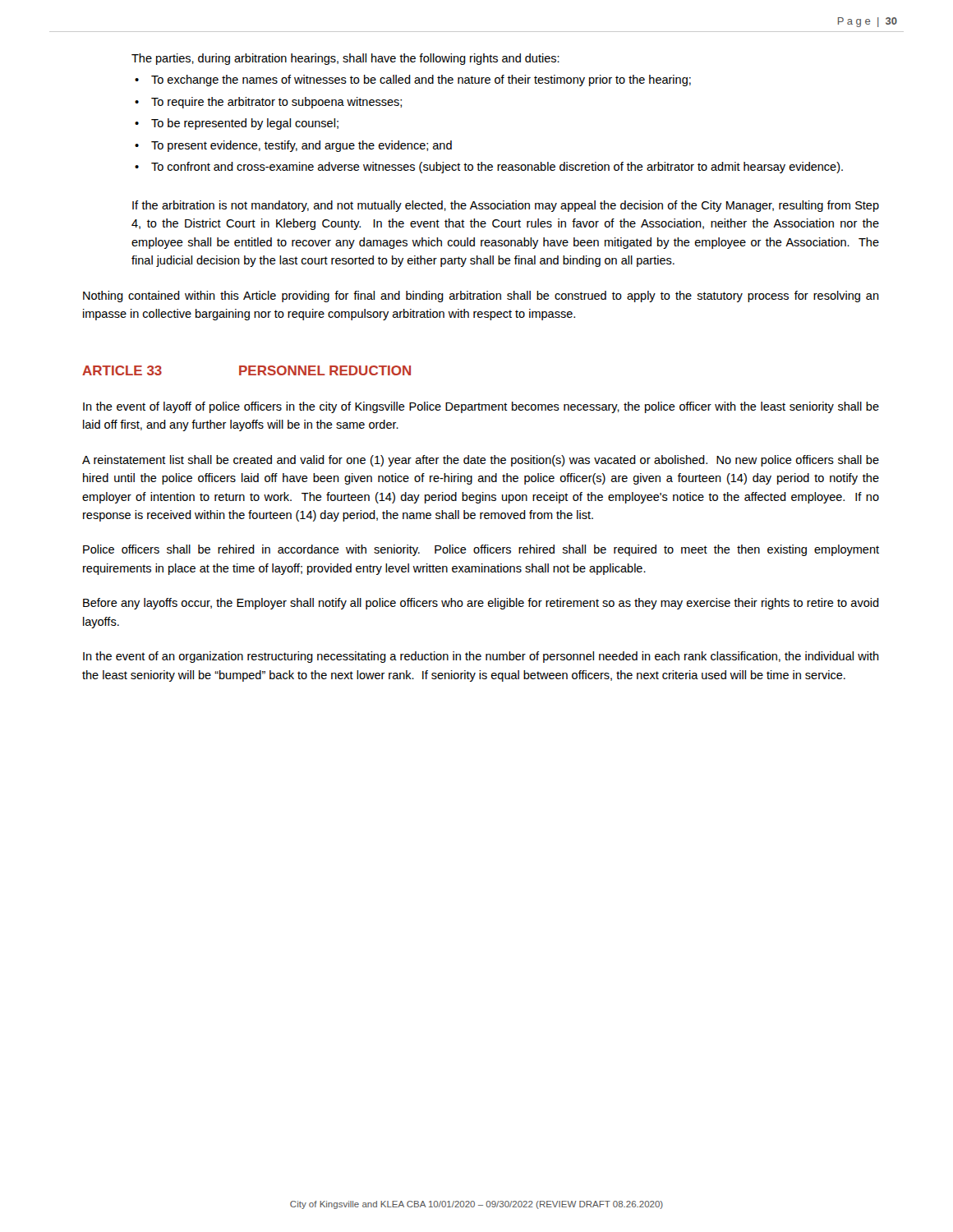Point to the region starting "Before any layoffs occur,"
This screenshot has width=953, height=1232.
coord(481,612)
